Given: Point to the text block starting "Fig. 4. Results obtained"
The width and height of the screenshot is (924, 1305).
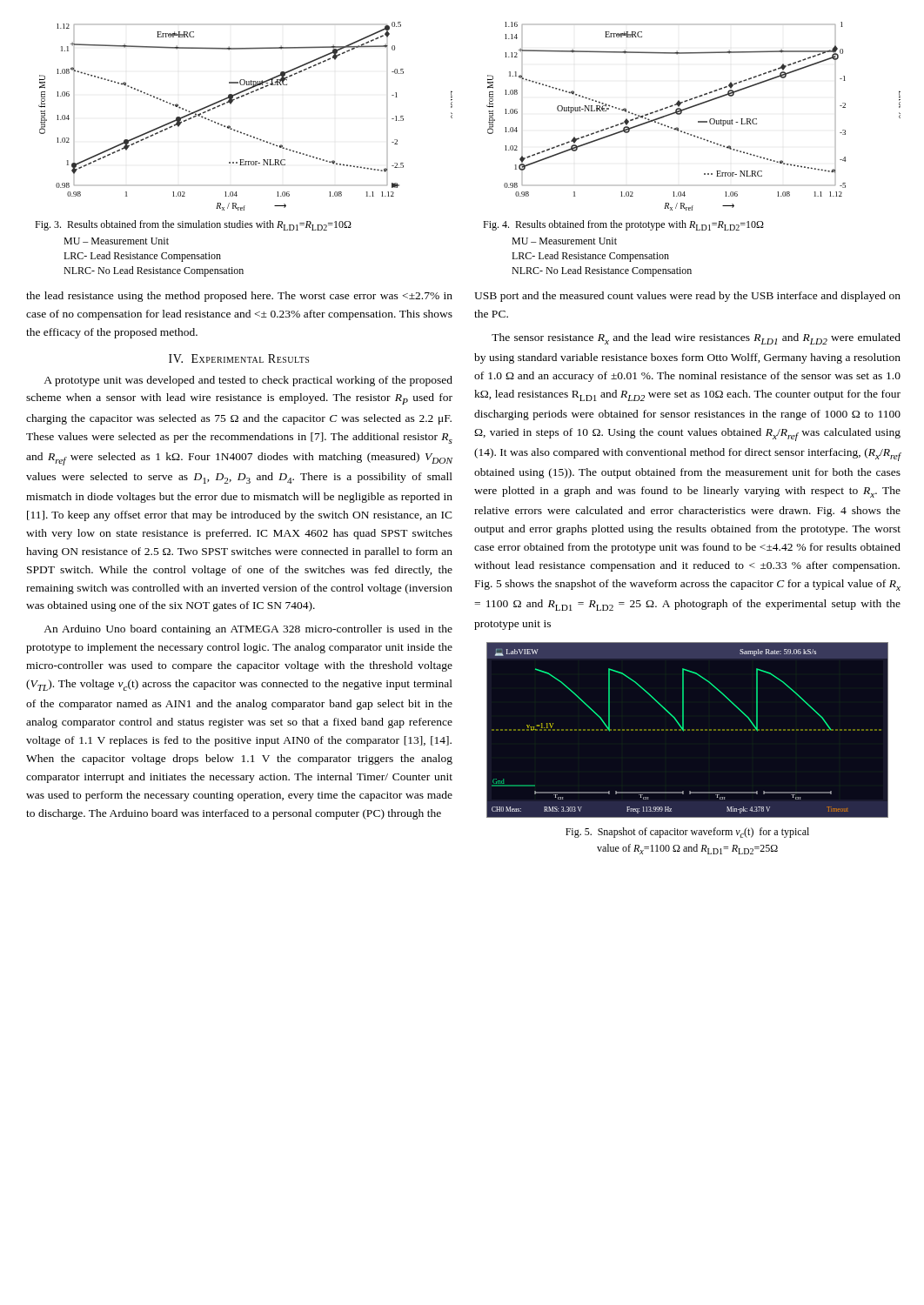Looking at the screenshot, I should point(623,247).
